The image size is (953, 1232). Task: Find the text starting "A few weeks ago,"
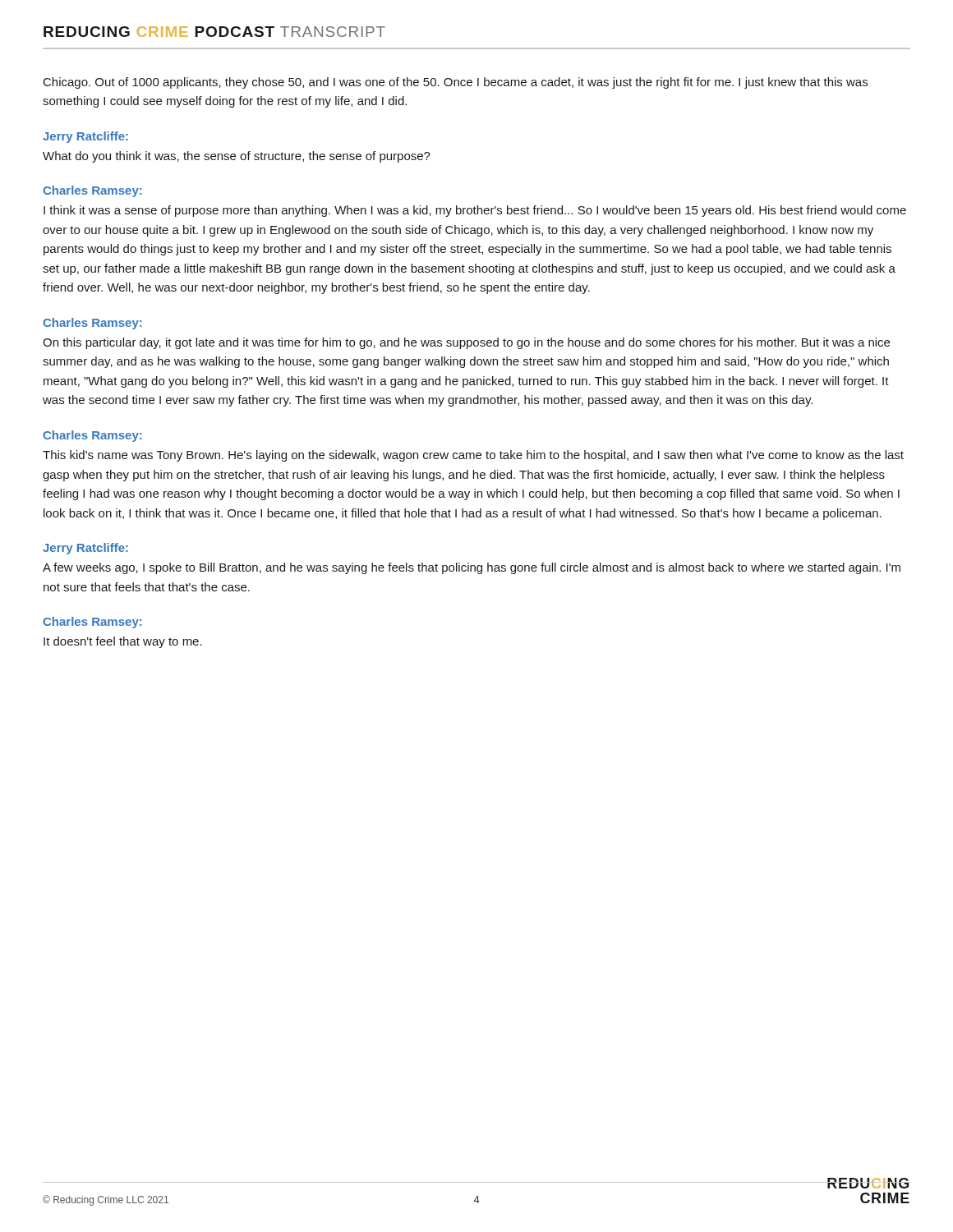[472, 577]
